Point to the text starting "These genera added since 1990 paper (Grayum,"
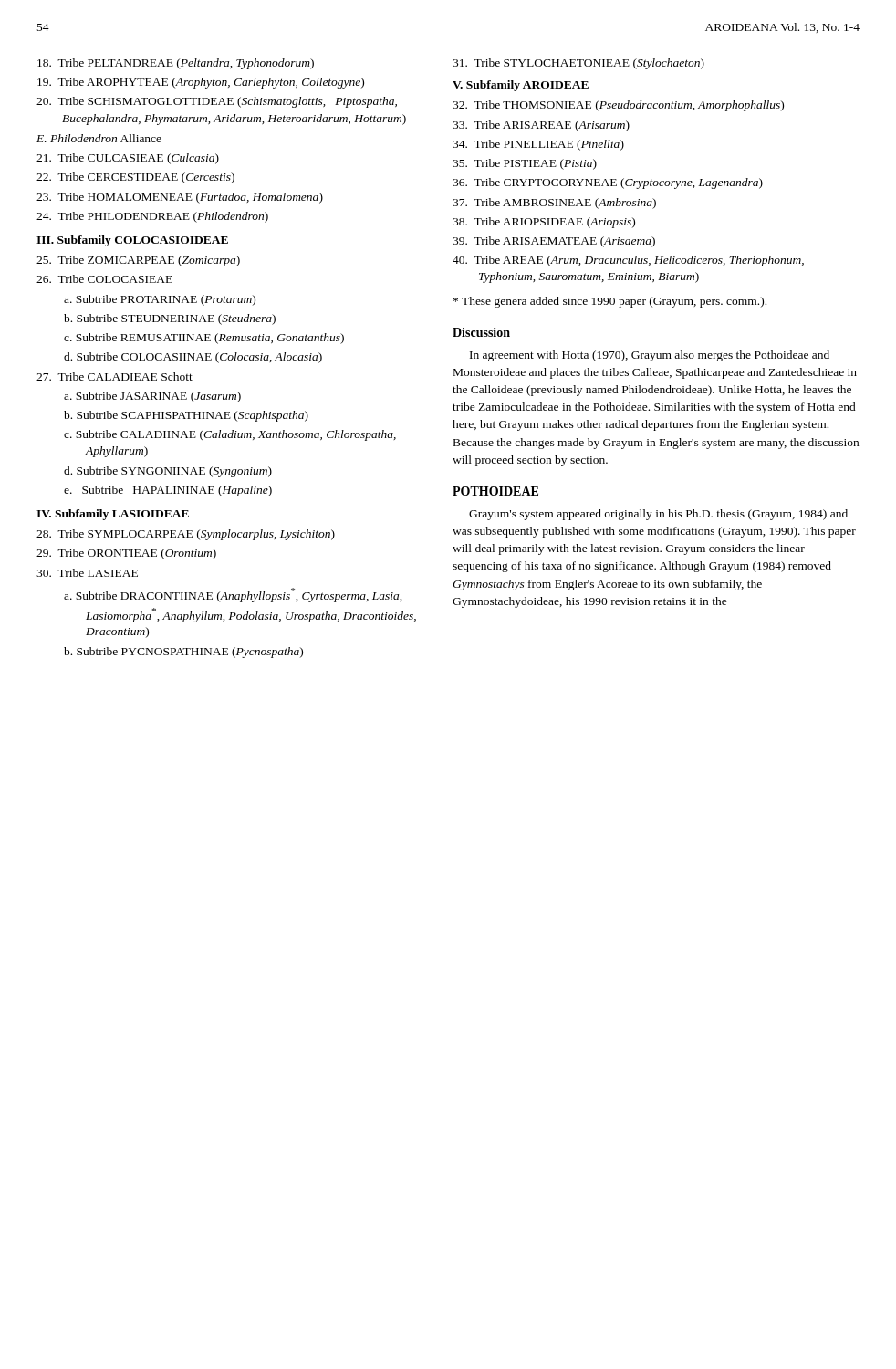Viewport: 896px width, 1369px height. pyautogui.click(x=610, y=300)
